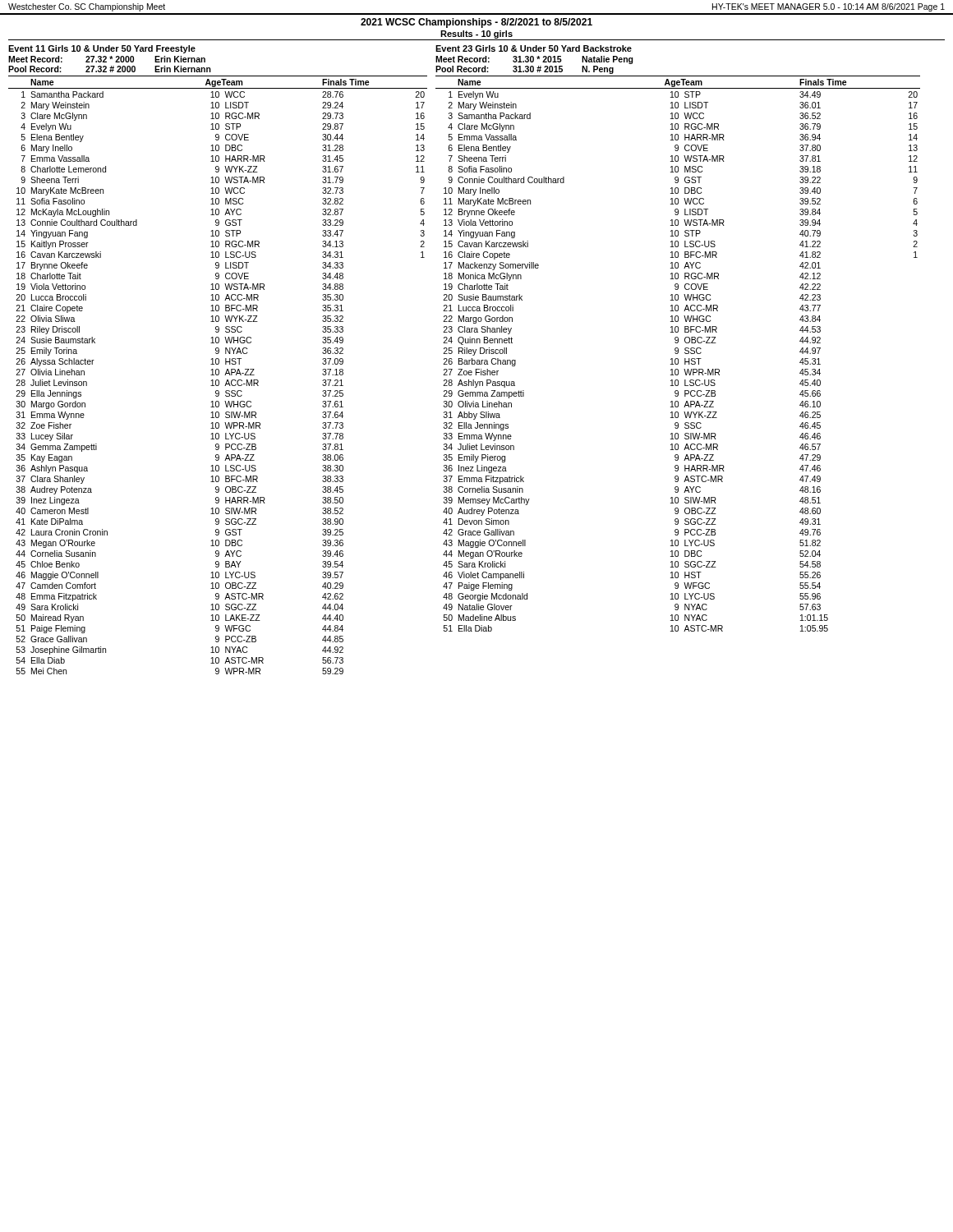Find the passage starting "Results - 10 girls"
This screenshot has height=1232, width=953.
pyautogui.click(x=476, y=34)
